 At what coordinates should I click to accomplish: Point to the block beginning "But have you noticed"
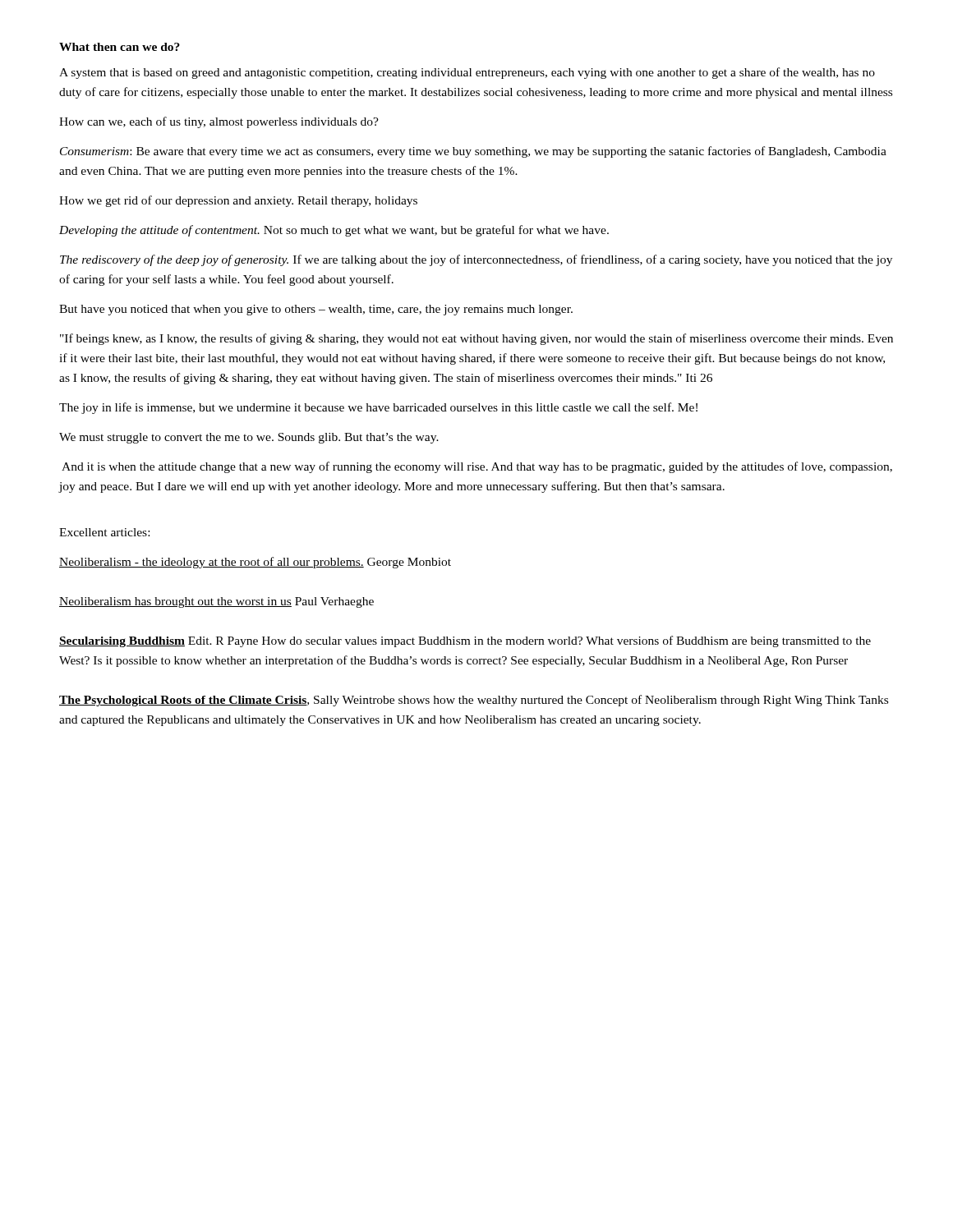pyautogui.click(x=316, y=309)
